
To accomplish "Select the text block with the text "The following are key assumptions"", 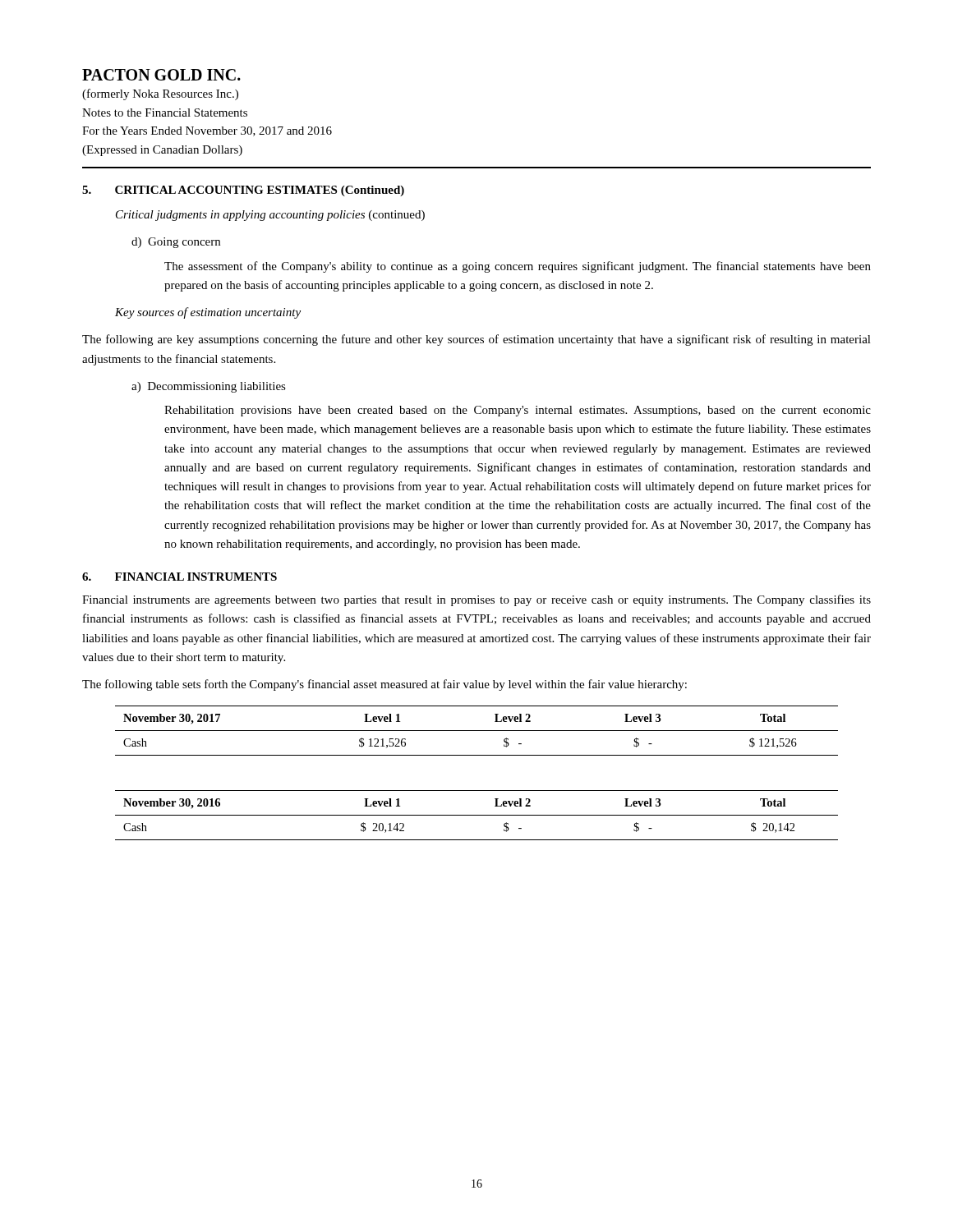I will point(476,349).
